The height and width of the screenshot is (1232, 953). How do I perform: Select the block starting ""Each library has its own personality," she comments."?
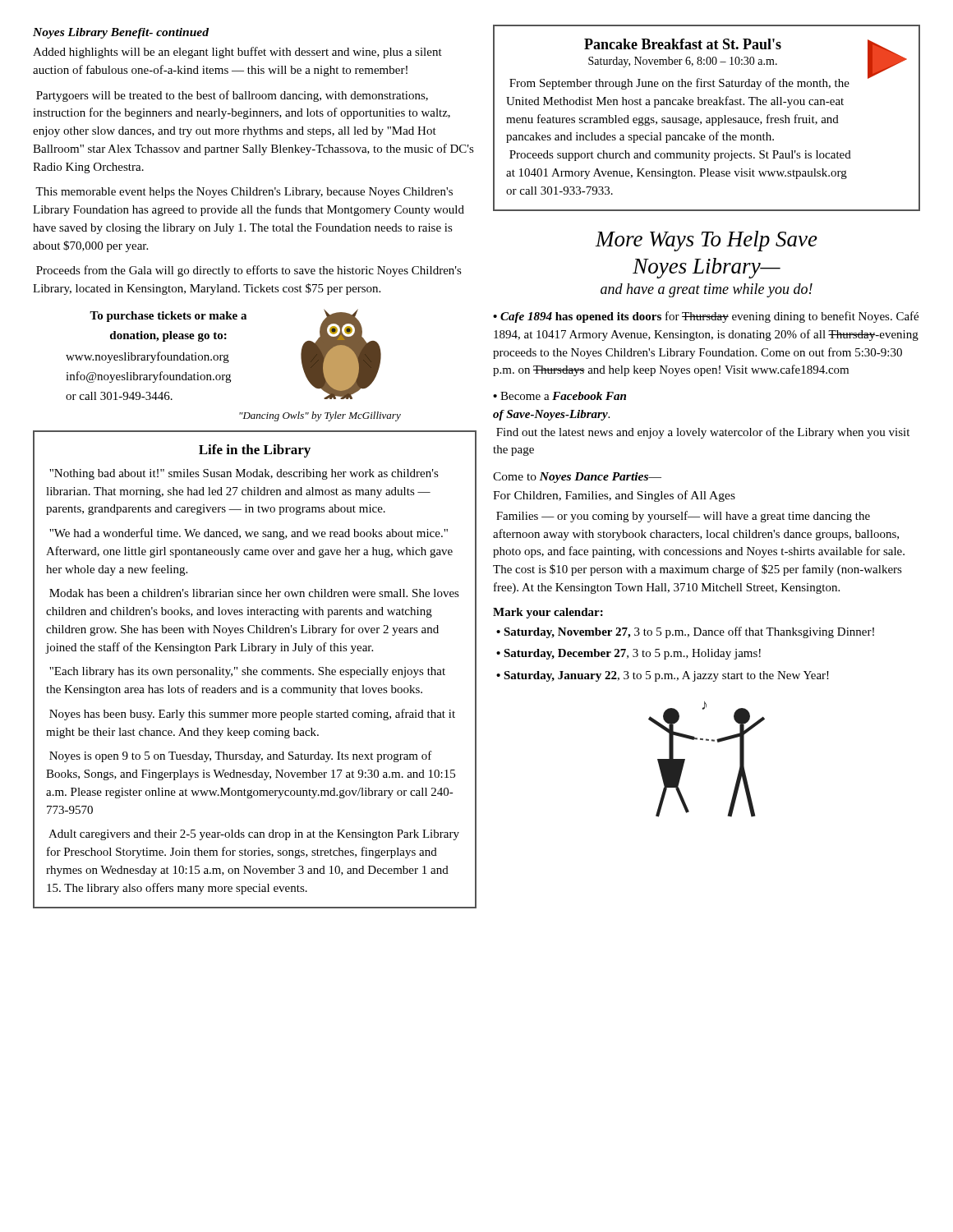coord(246,680)
